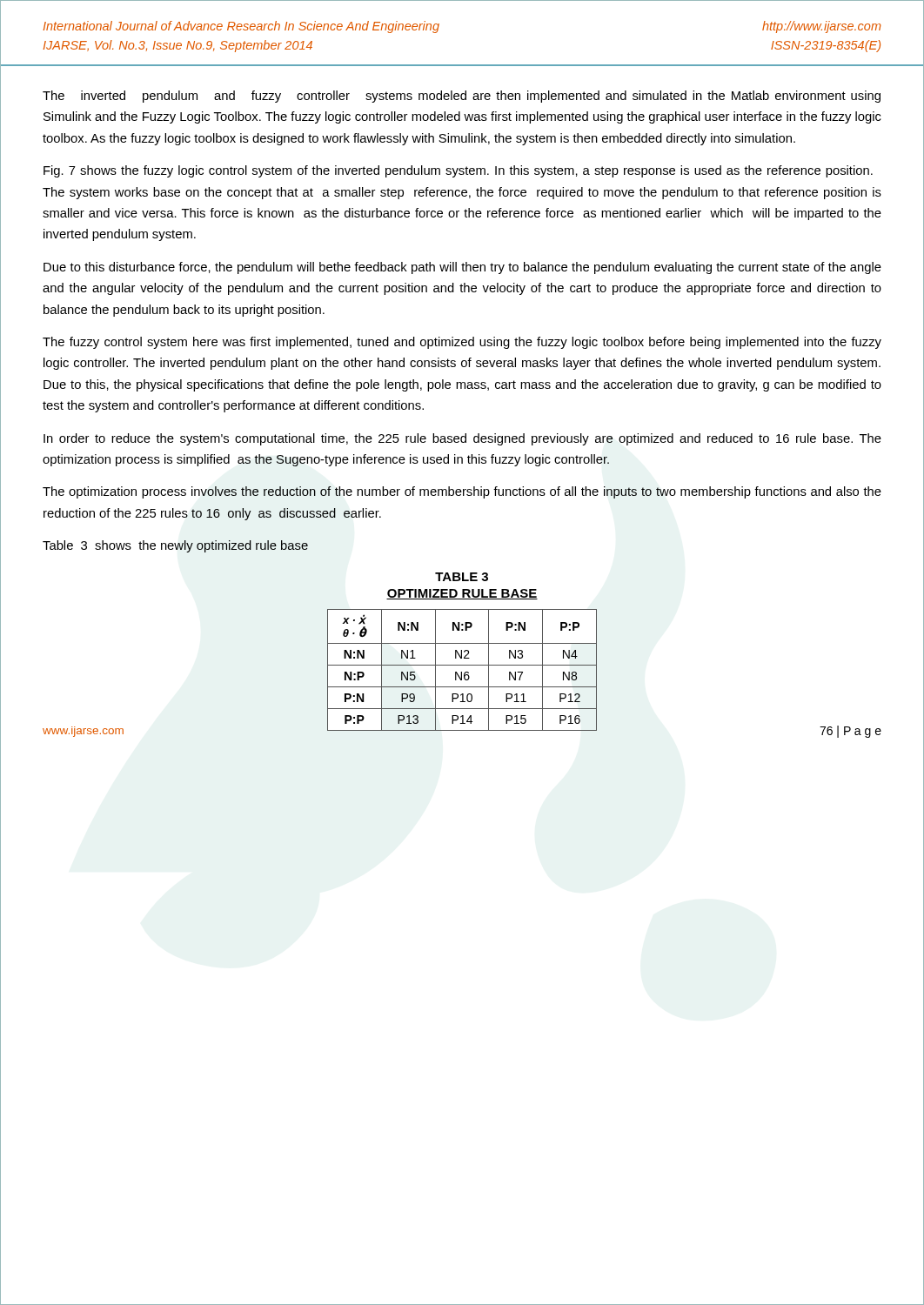Click the passage that begins "Due to this disturbance force, the pendulum will"
The image size is (924, 1305).
click(462, 288)
